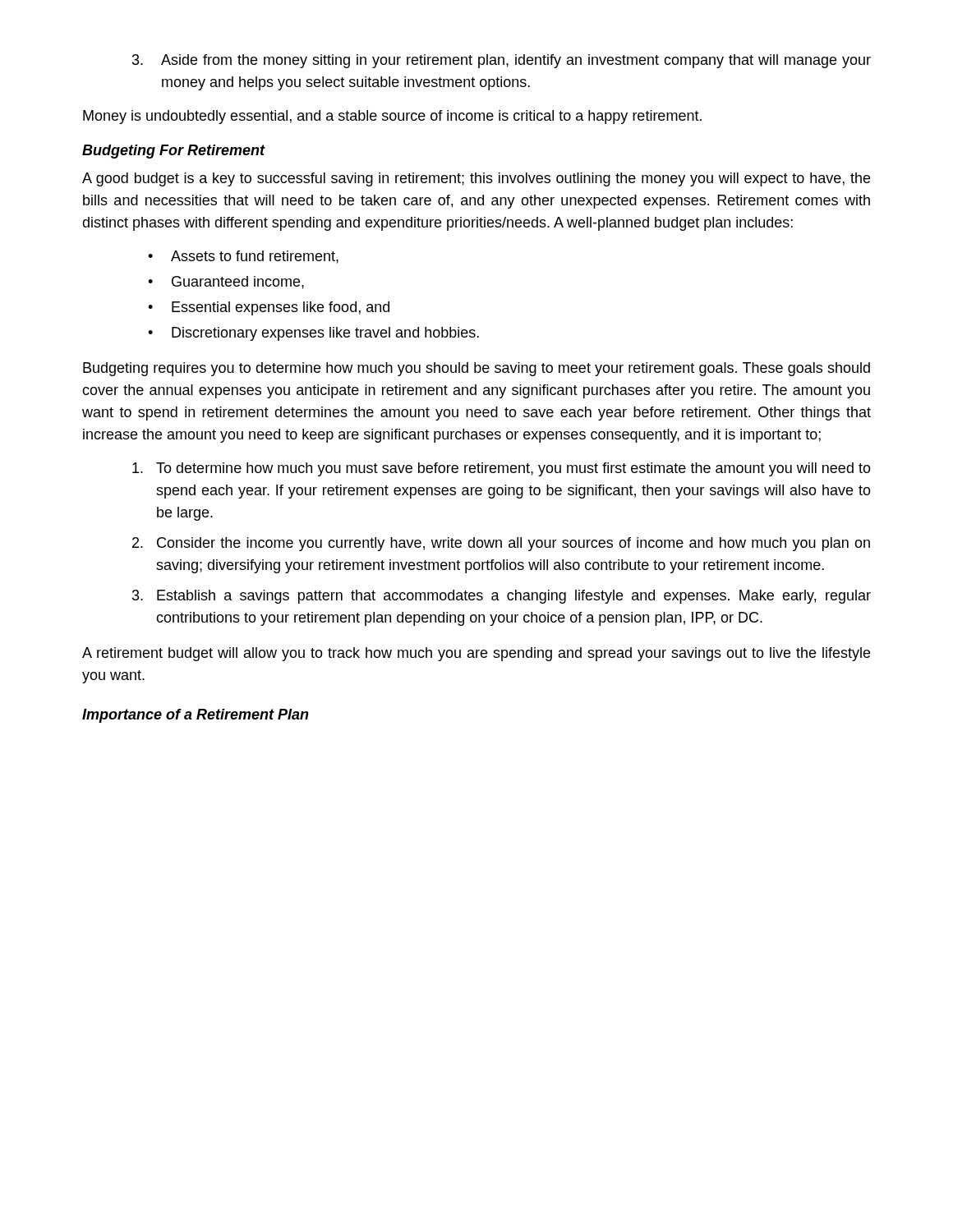Viewport: 953px width, 1232px height.
Task: Locate the block of text that opens with "• Discretionary expenses like"
Action: [314, 333]
